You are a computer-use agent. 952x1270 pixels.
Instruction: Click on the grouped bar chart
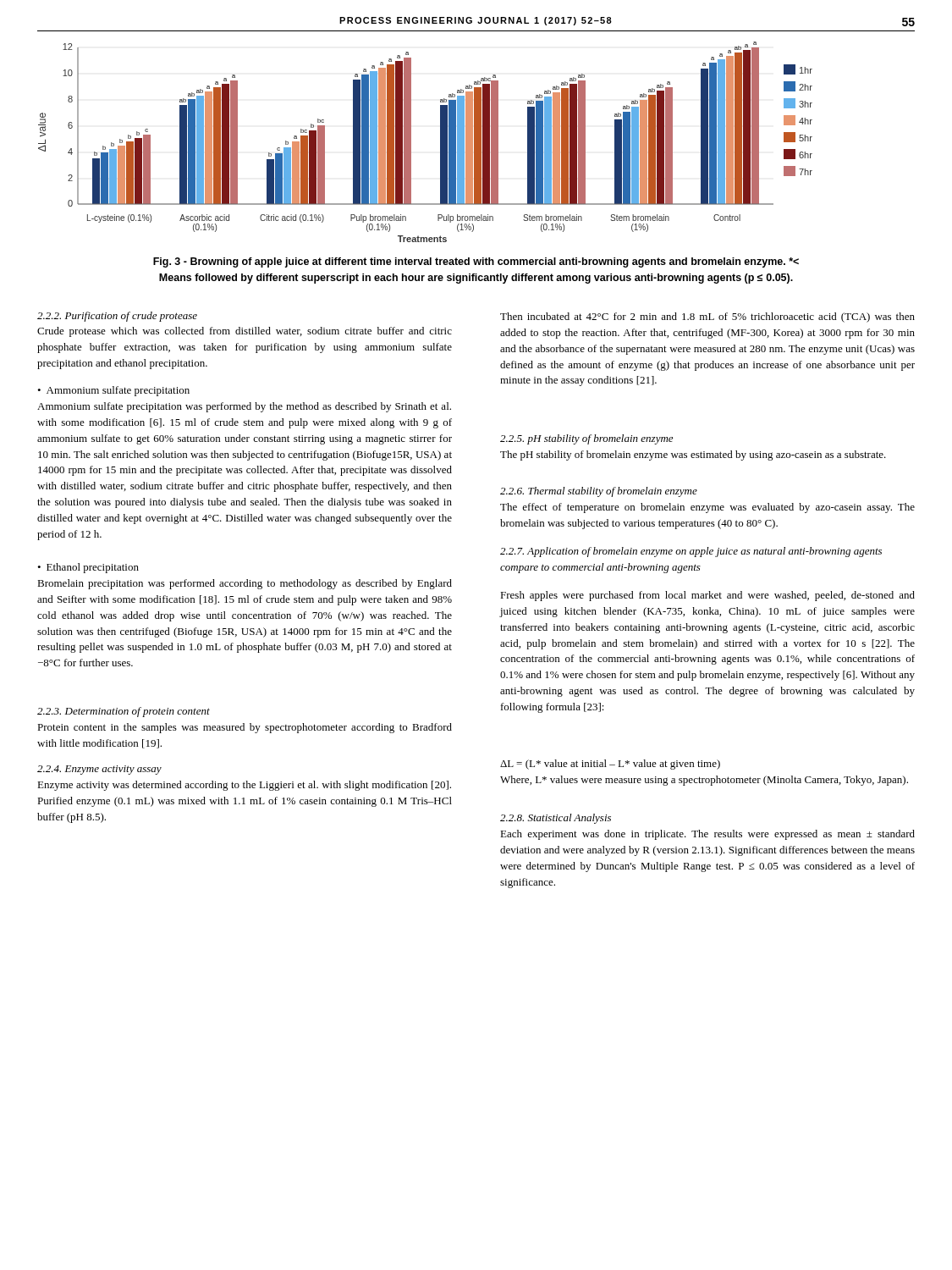[476, 144]
